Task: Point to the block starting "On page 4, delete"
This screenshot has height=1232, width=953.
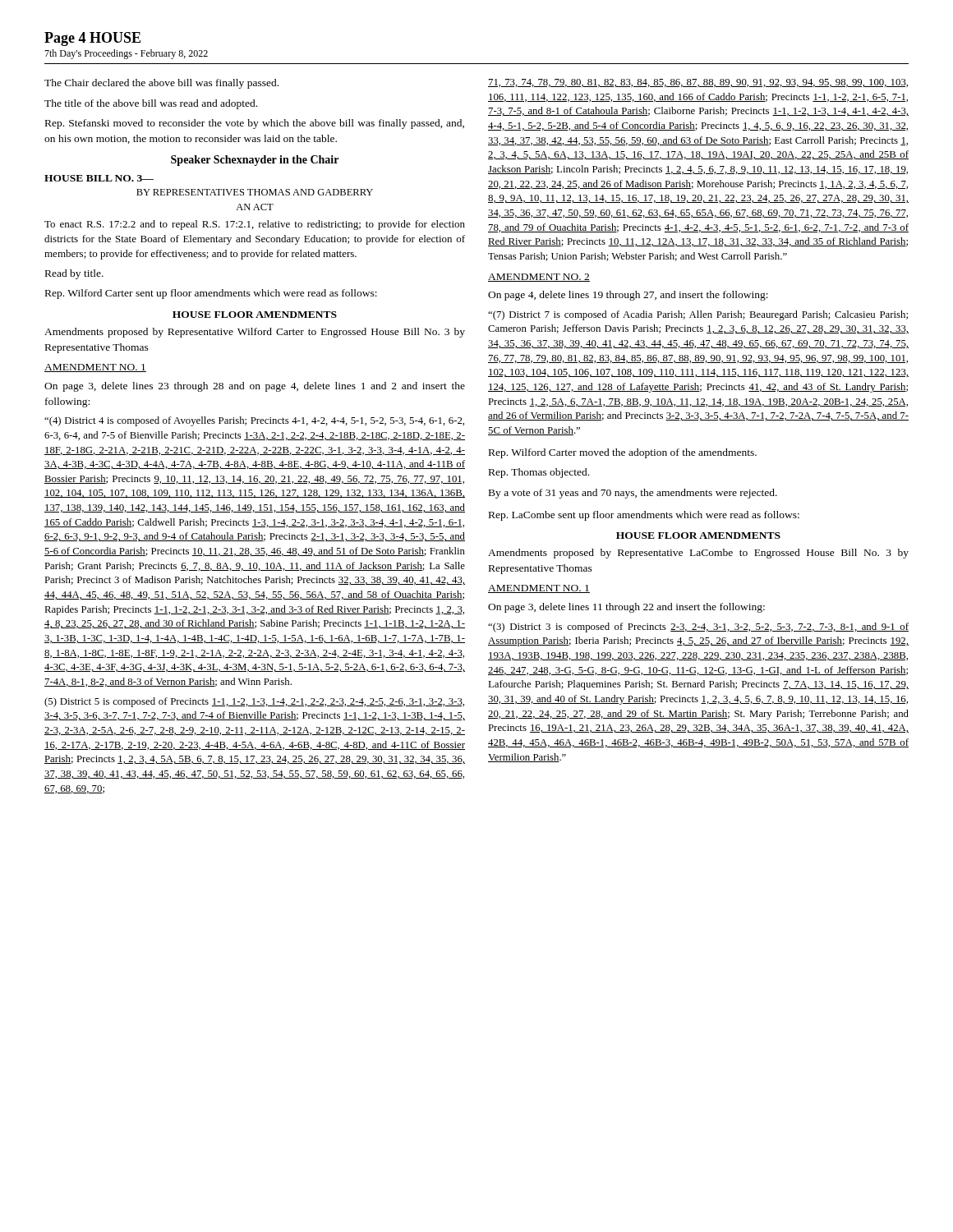Action: 698,295
